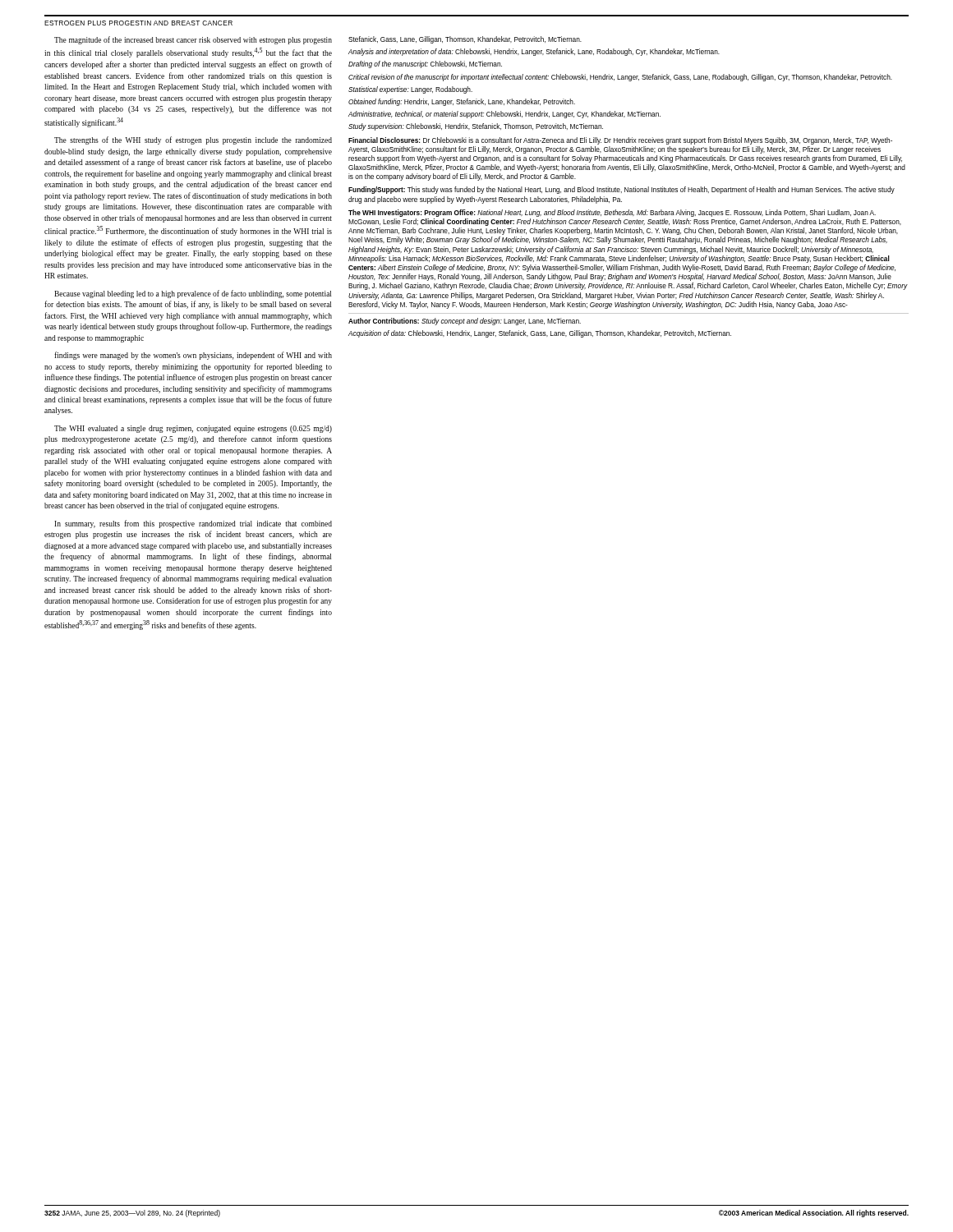Point to the element starting "The WHI evaluated a single drug regimen, conjugated"
Screen dimensions: 1232x953
[x=188, y=468]
